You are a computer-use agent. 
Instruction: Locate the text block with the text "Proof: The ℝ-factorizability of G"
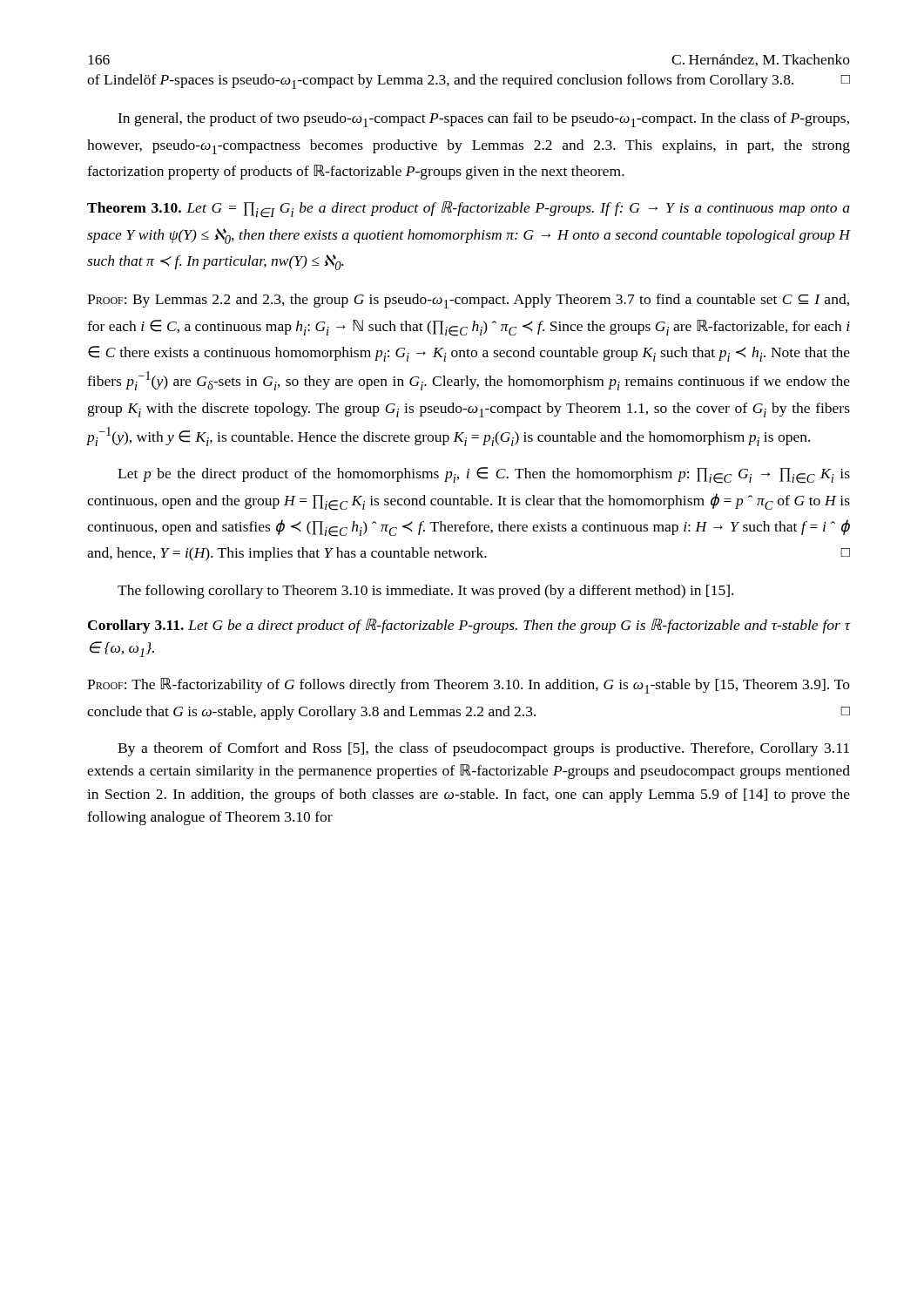coord(469,698)
